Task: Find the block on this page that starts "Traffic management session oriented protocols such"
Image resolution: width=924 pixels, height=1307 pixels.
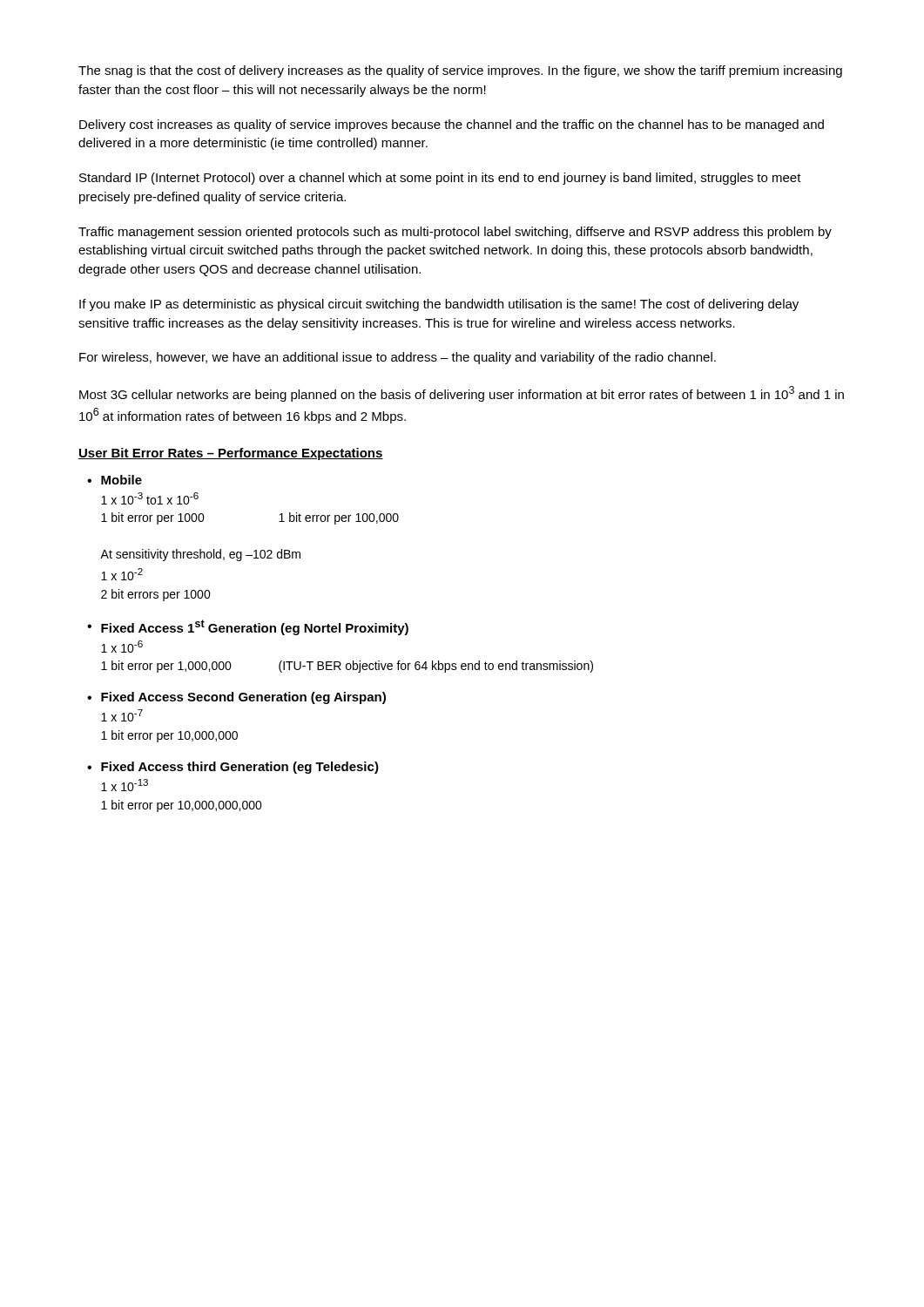Action: pos(455,250)
